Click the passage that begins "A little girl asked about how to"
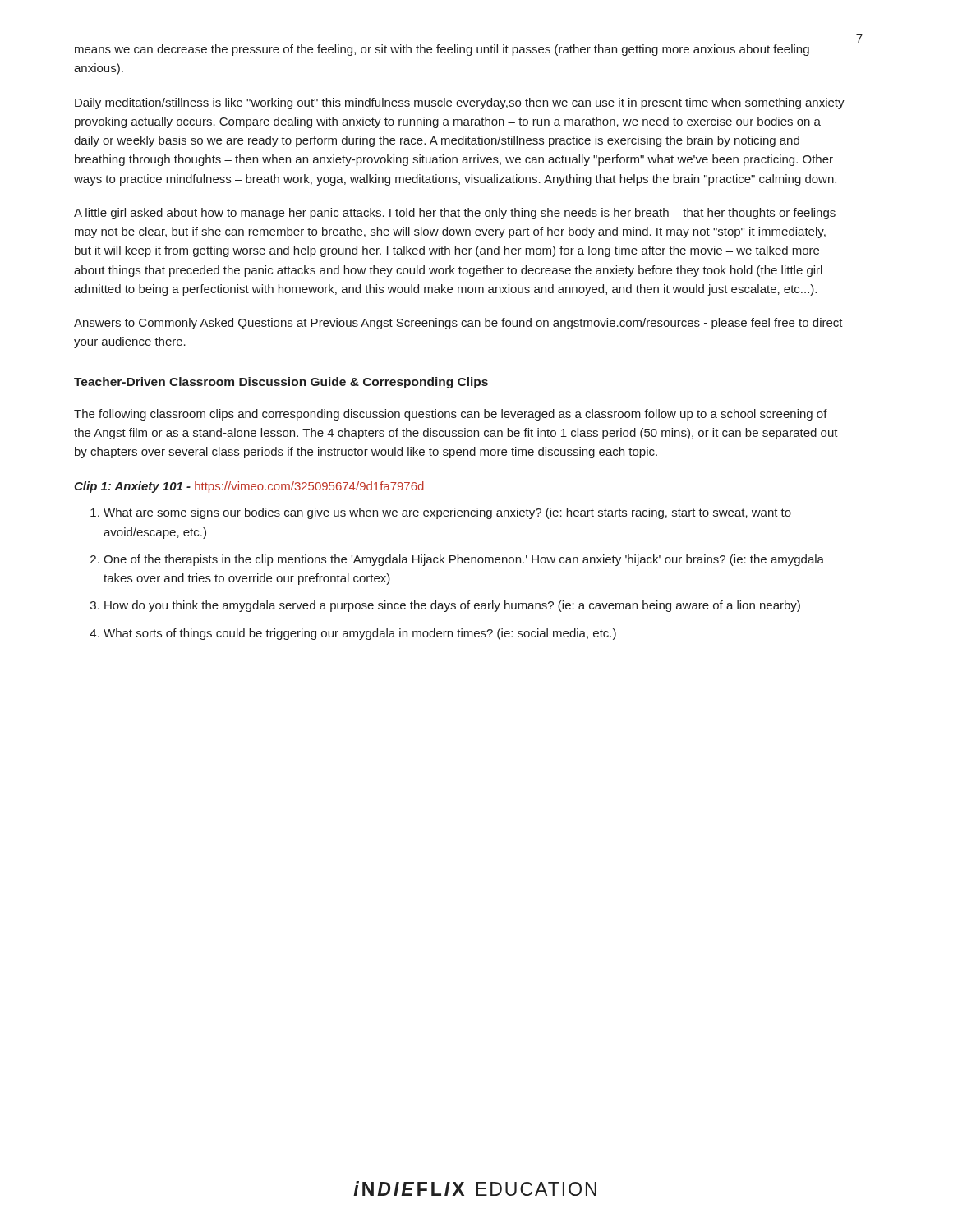The image size is (953, 1232). point(455,250)
